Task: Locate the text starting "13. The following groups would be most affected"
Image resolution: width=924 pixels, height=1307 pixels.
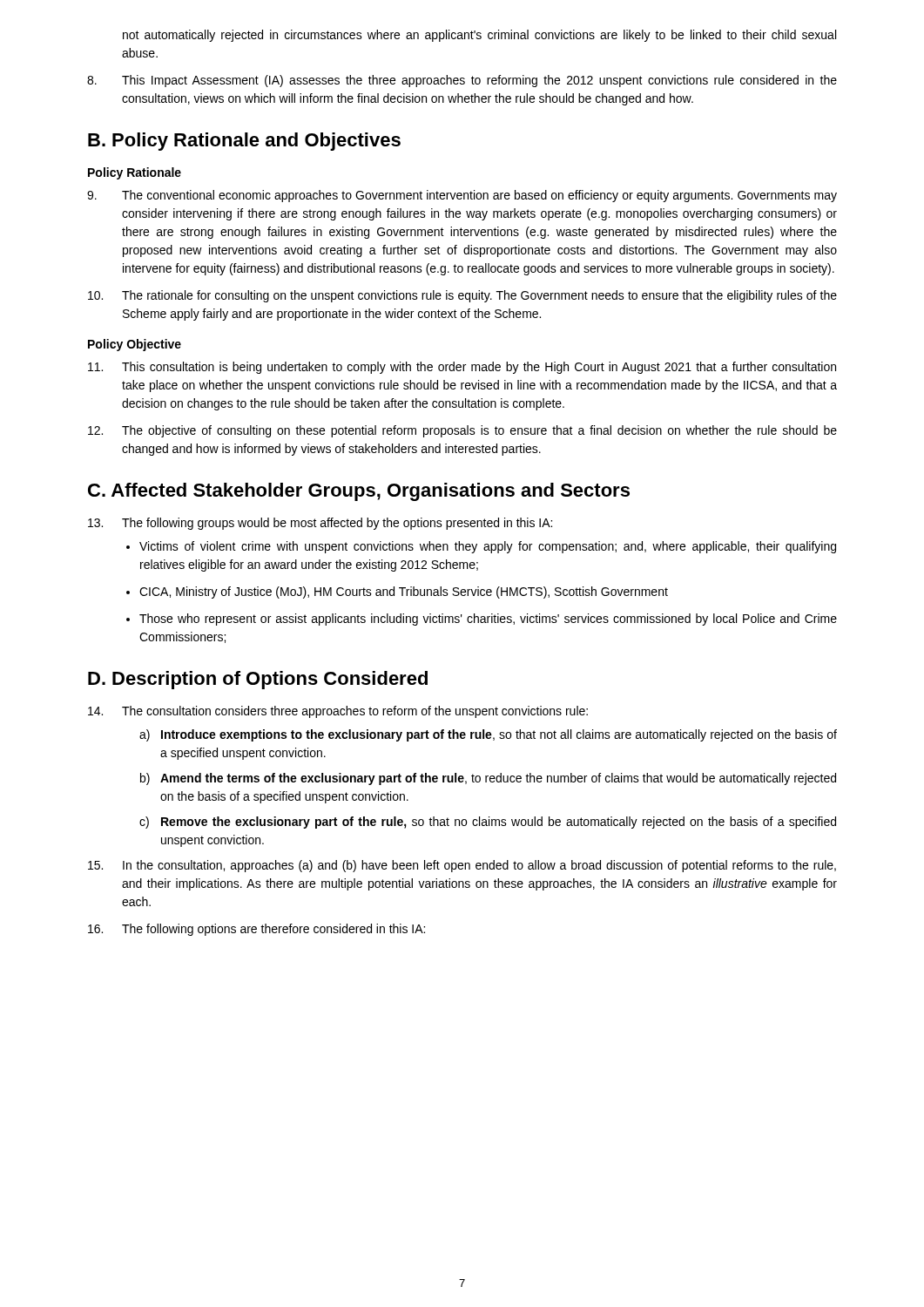Action: [462, 523]
